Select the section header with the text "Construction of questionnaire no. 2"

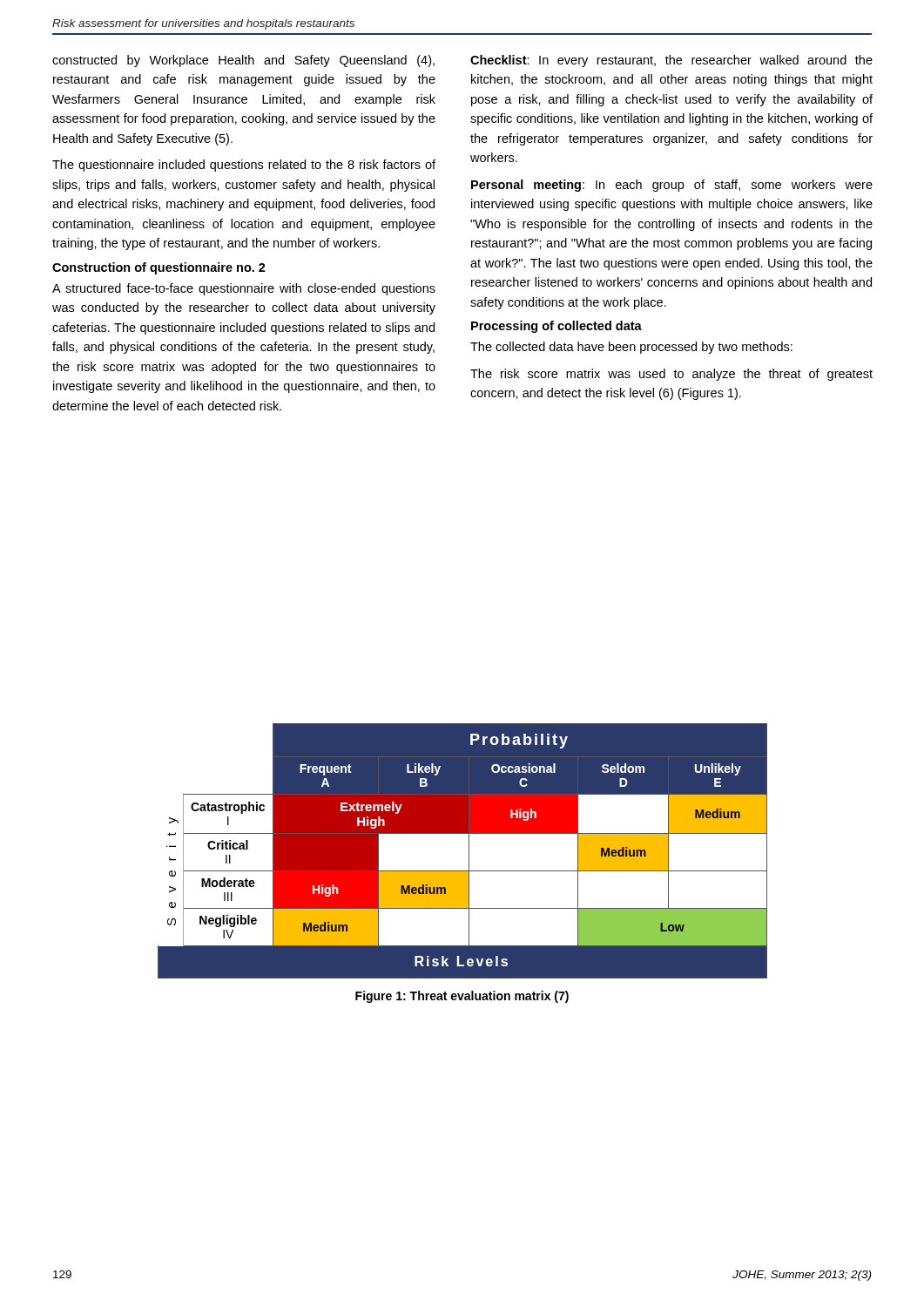(x=159, y=267)
